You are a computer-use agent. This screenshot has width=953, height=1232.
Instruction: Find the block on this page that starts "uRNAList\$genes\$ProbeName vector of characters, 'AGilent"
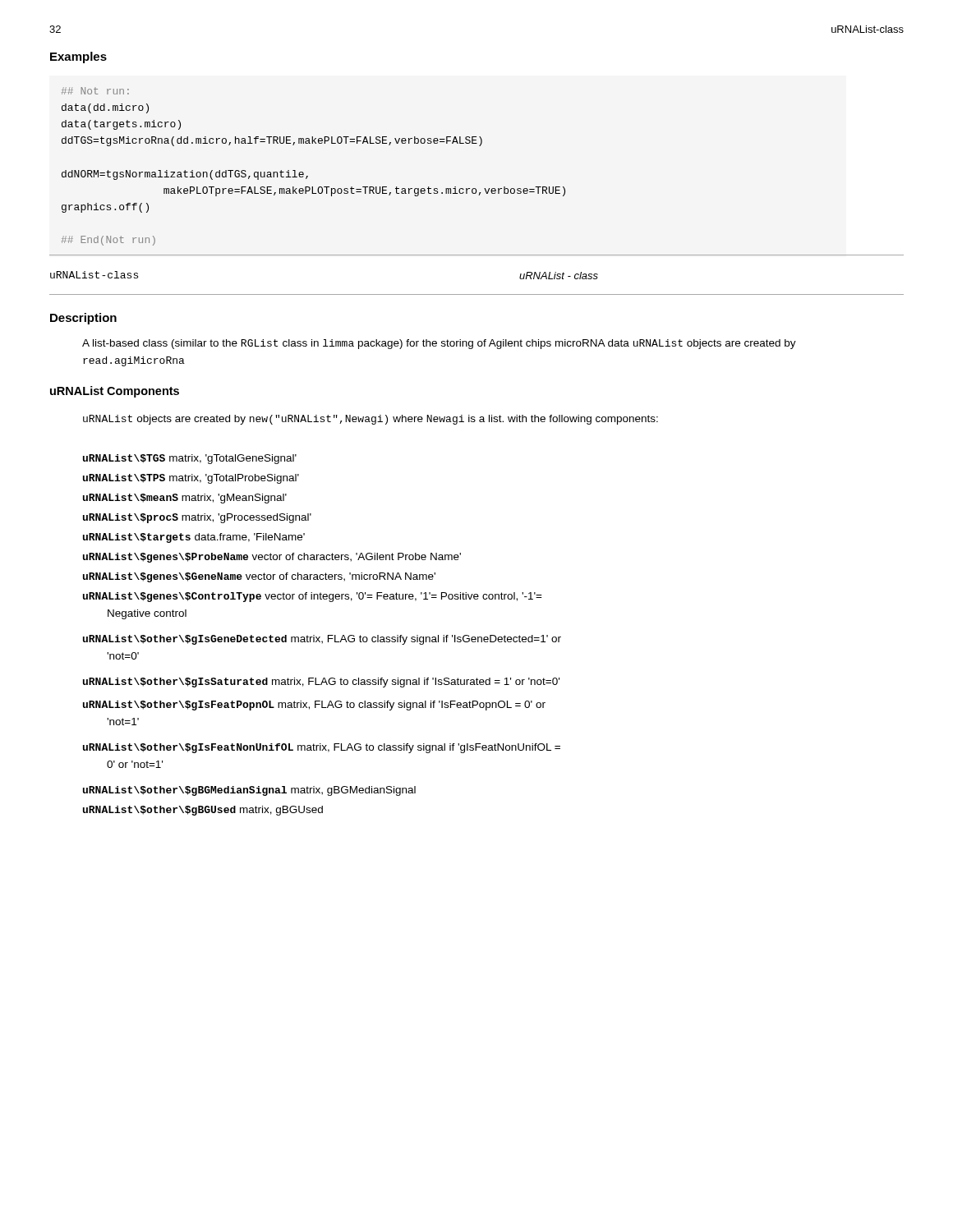pyautogui.click(x=272, y=557)
